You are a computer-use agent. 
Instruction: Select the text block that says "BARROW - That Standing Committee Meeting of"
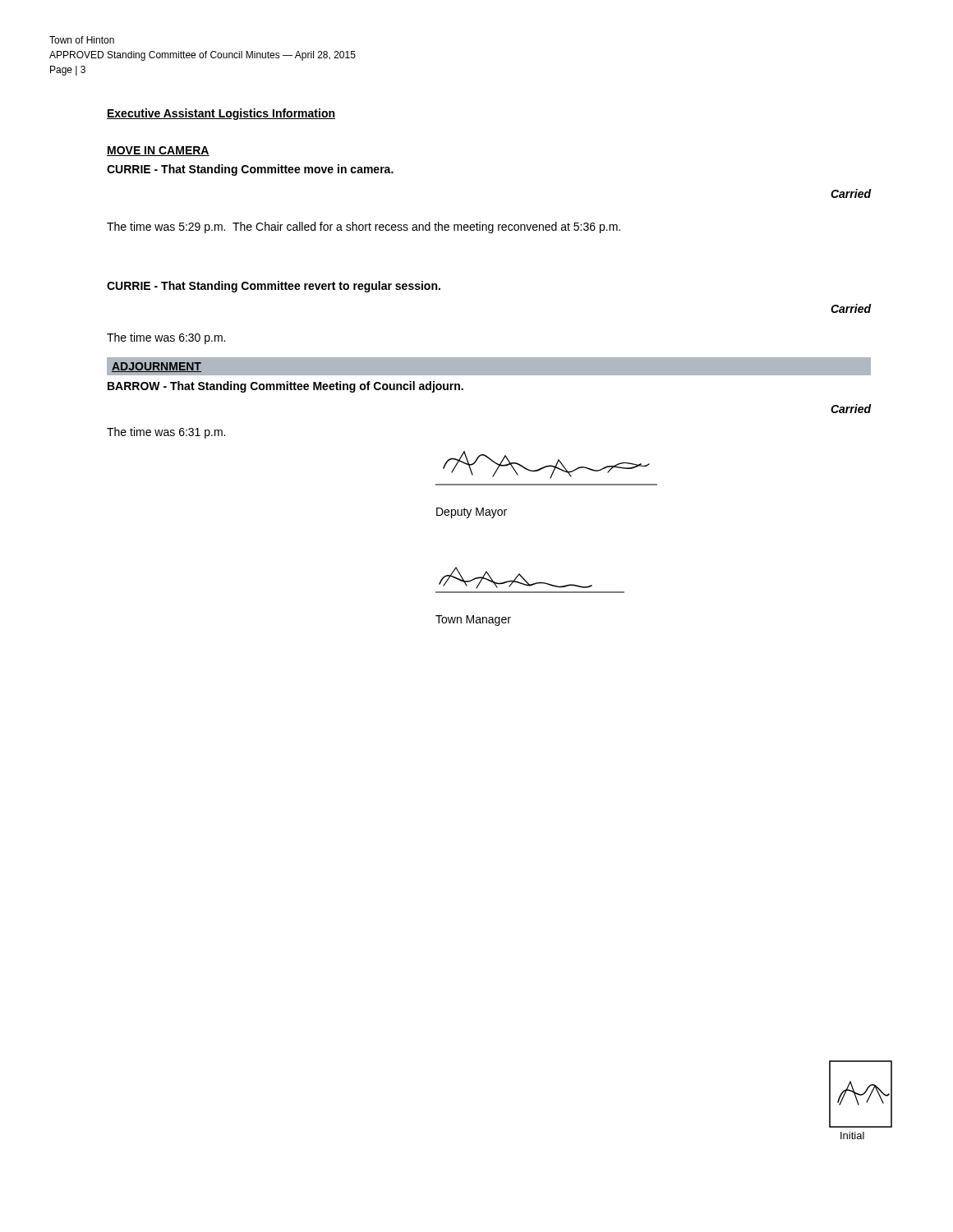point(285,386)
